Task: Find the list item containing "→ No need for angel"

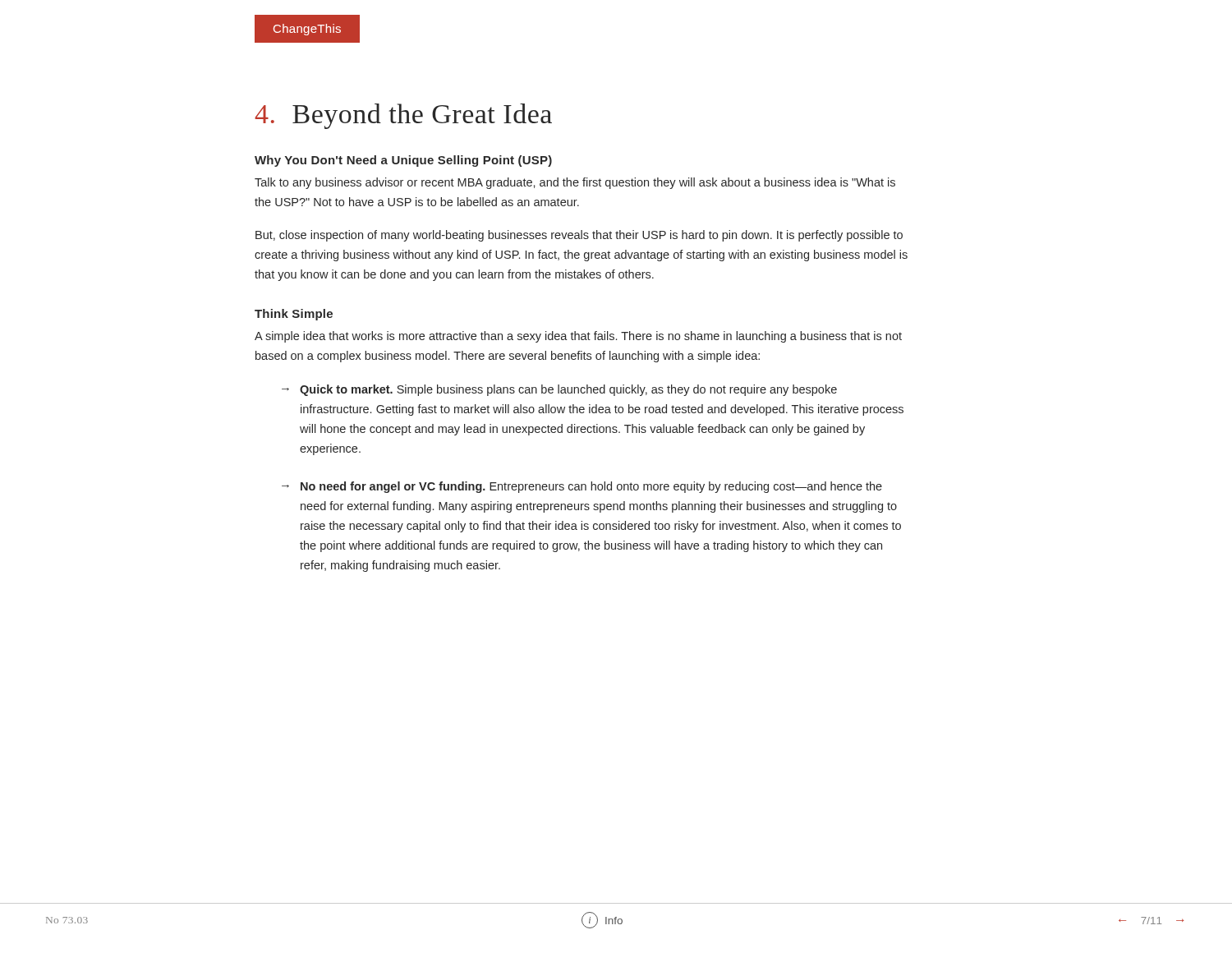Action: pyautogui.click(x=595, y=527)
